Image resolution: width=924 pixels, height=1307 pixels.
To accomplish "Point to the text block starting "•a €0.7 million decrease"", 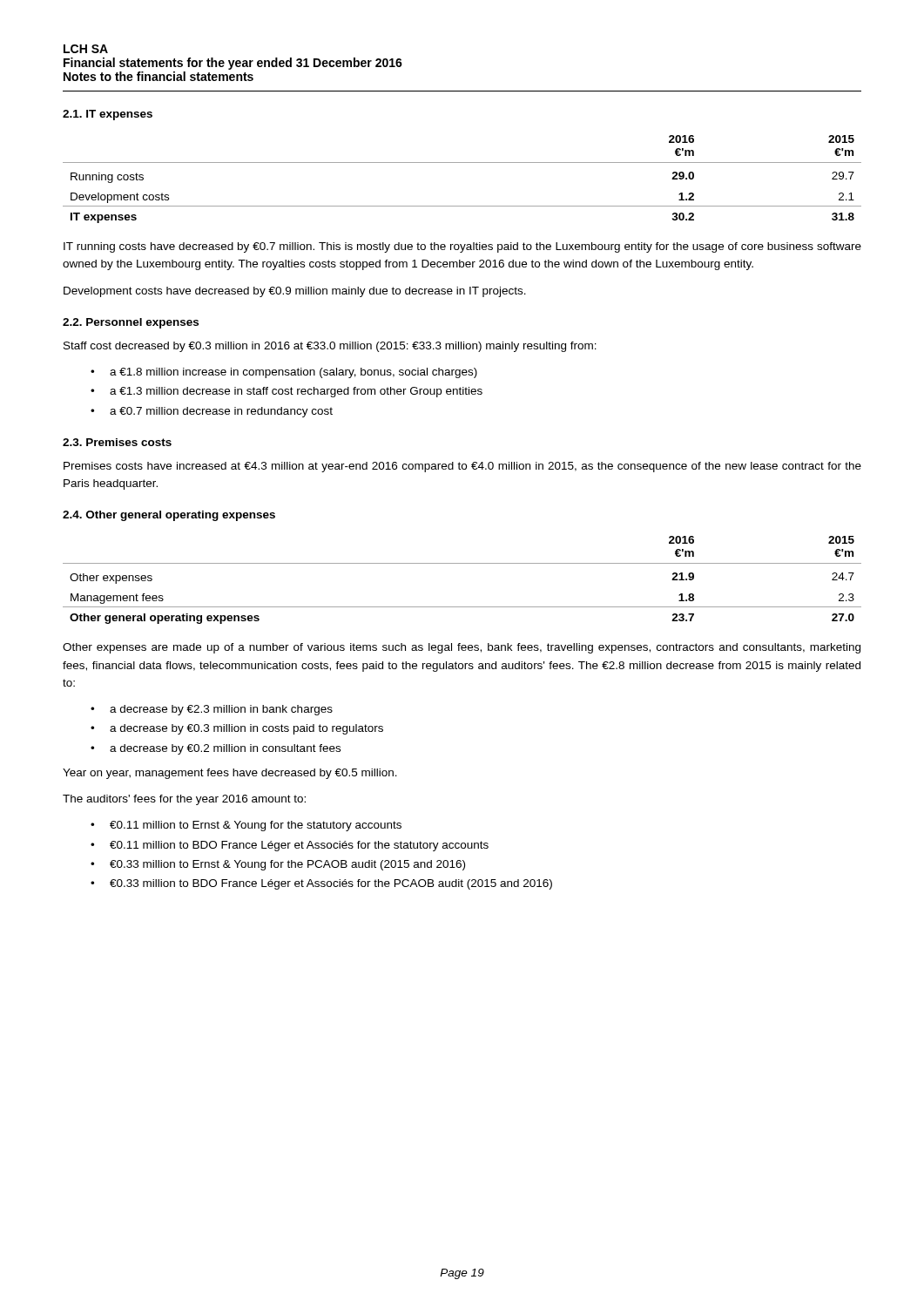I will [212, 411].
